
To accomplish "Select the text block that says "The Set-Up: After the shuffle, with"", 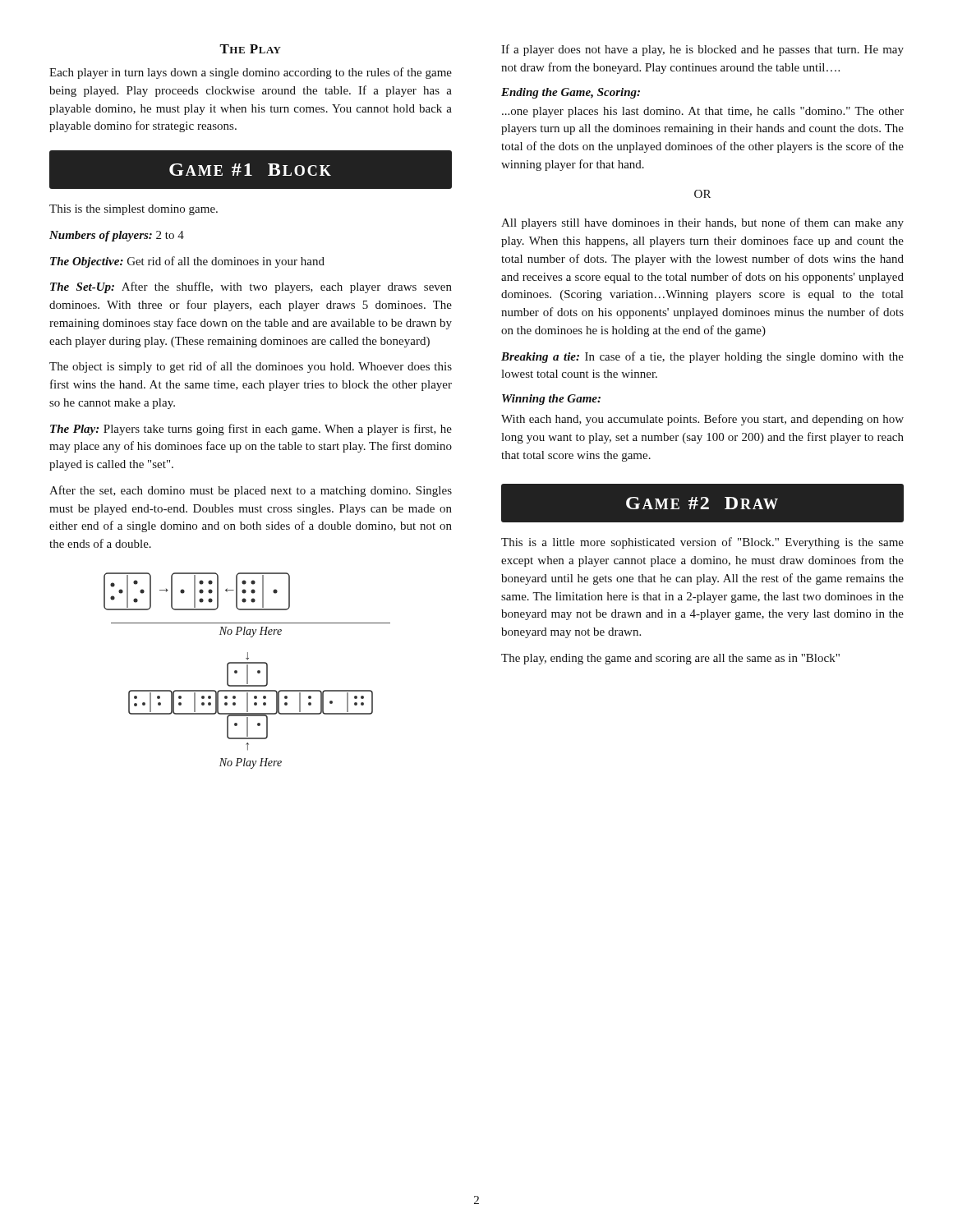I will click(251, 314).
